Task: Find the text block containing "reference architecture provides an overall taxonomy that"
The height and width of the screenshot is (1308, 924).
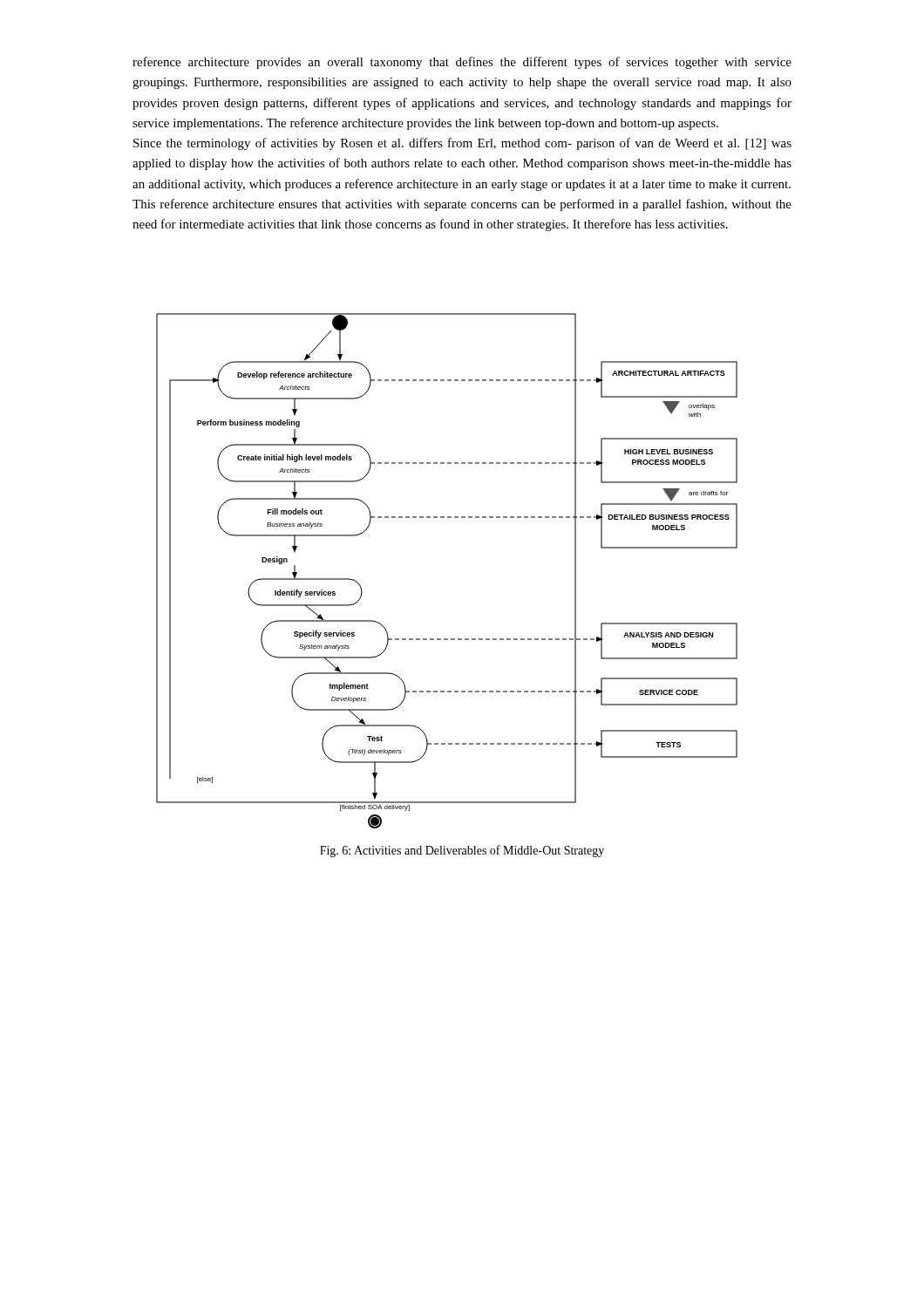Action: tap(462, 143)
